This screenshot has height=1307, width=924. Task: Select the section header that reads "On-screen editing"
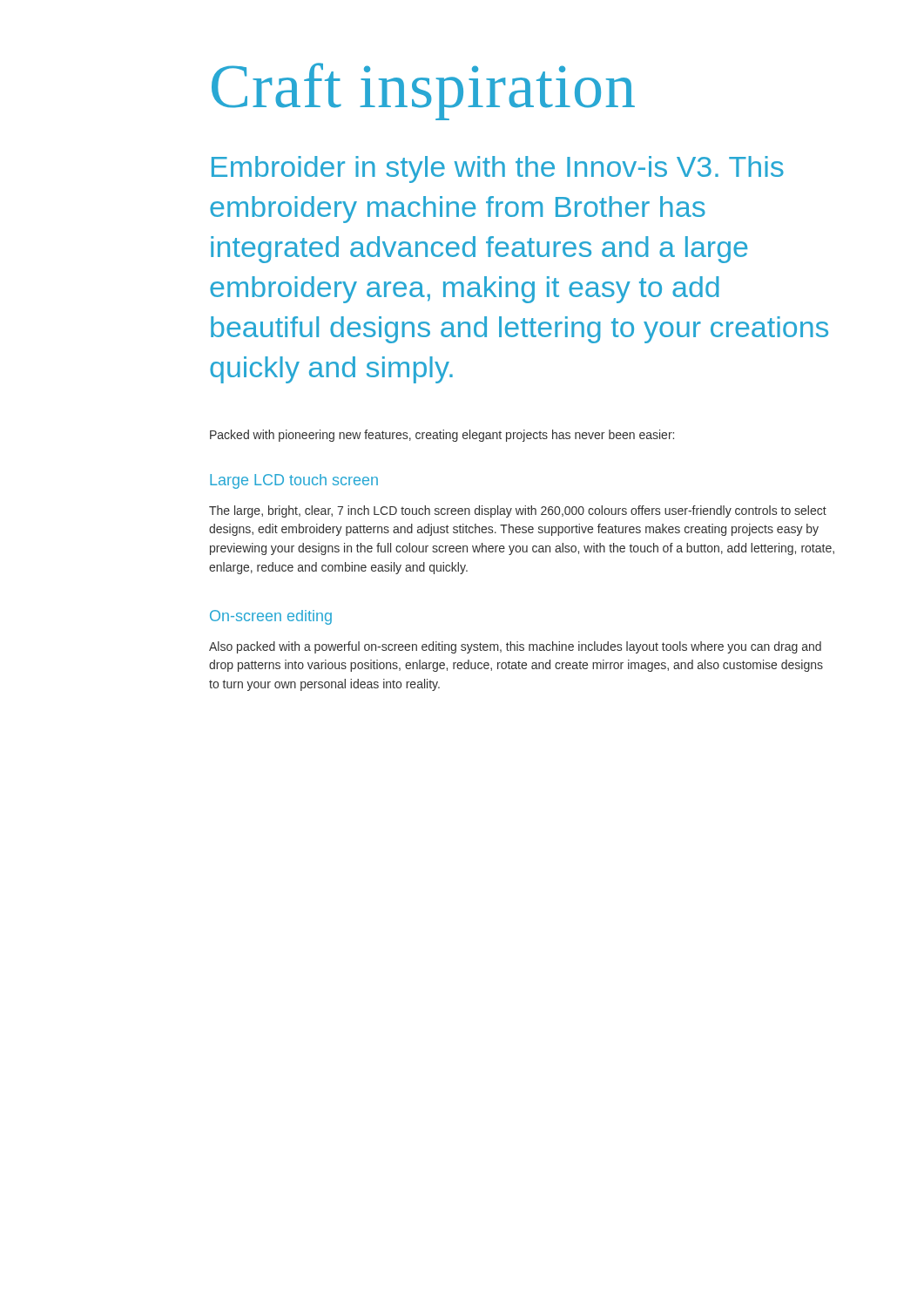point(271,617)
